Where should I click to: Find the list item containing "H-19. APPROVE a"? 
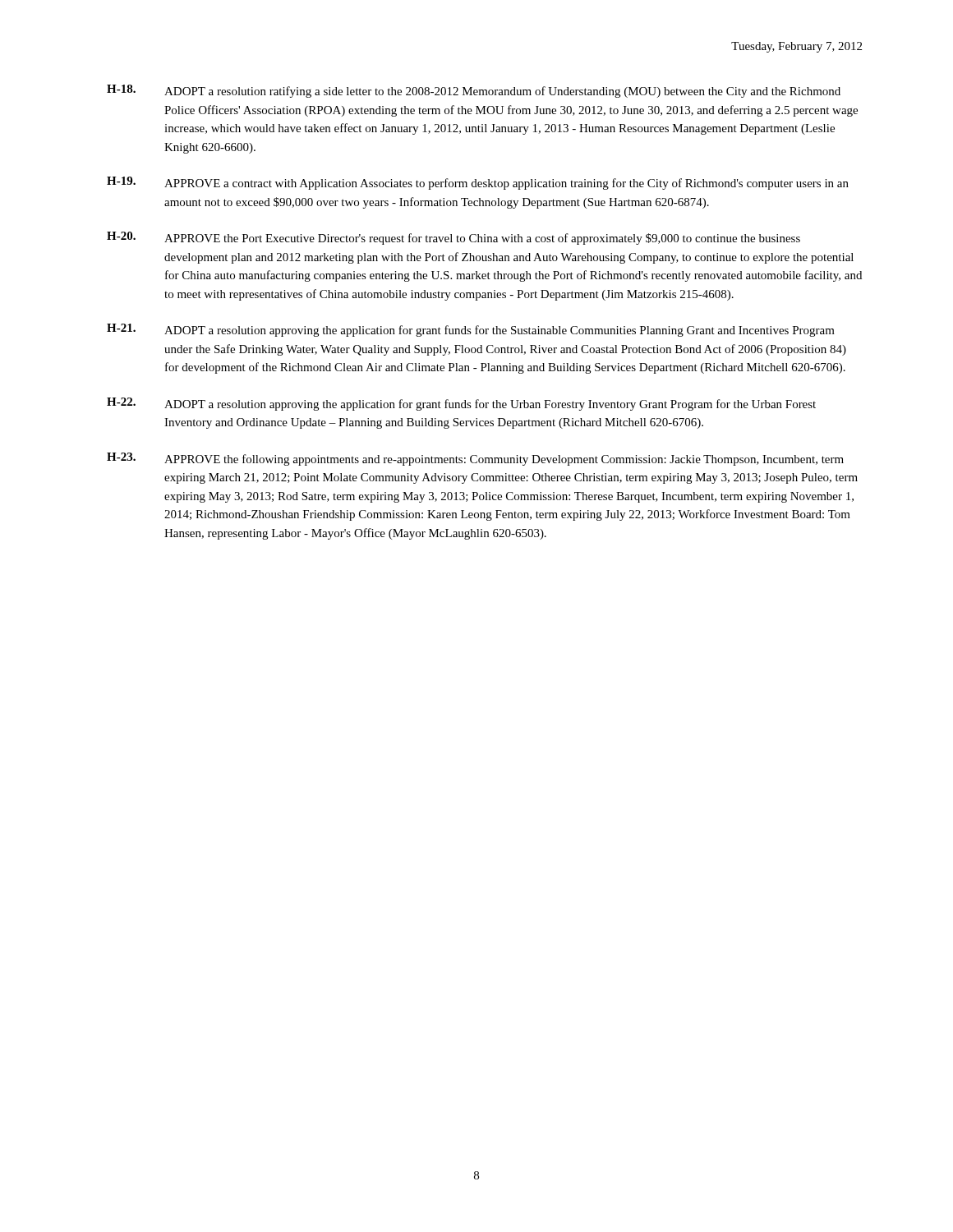(485, 193)
